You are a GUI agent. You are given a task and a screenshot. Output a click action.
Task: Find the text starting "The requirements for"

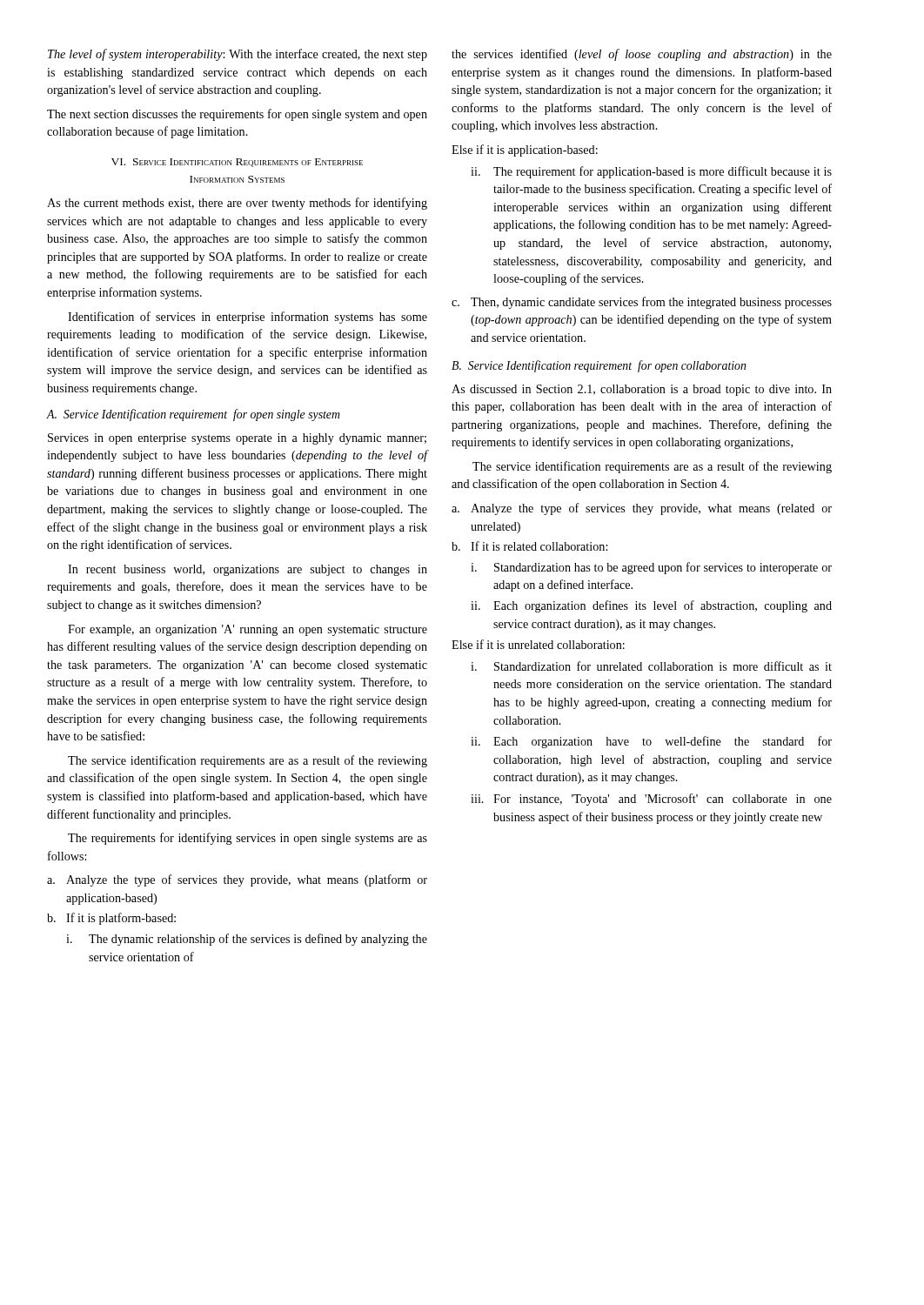tap(237, 847)
